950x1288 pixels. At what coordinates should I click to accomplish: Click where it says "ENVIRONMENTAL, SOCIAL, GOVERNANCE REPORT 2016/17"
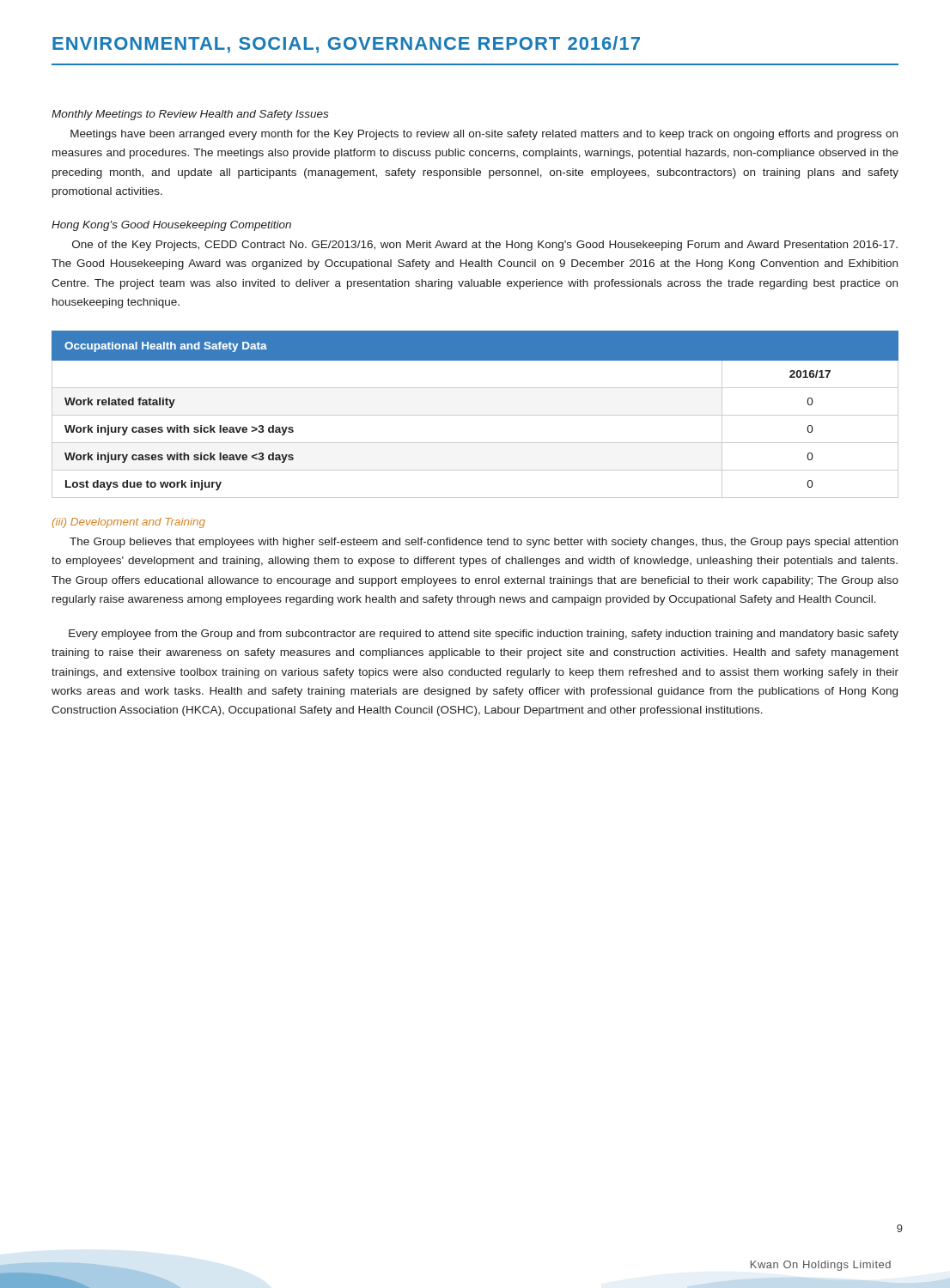(x=347, y=43)
